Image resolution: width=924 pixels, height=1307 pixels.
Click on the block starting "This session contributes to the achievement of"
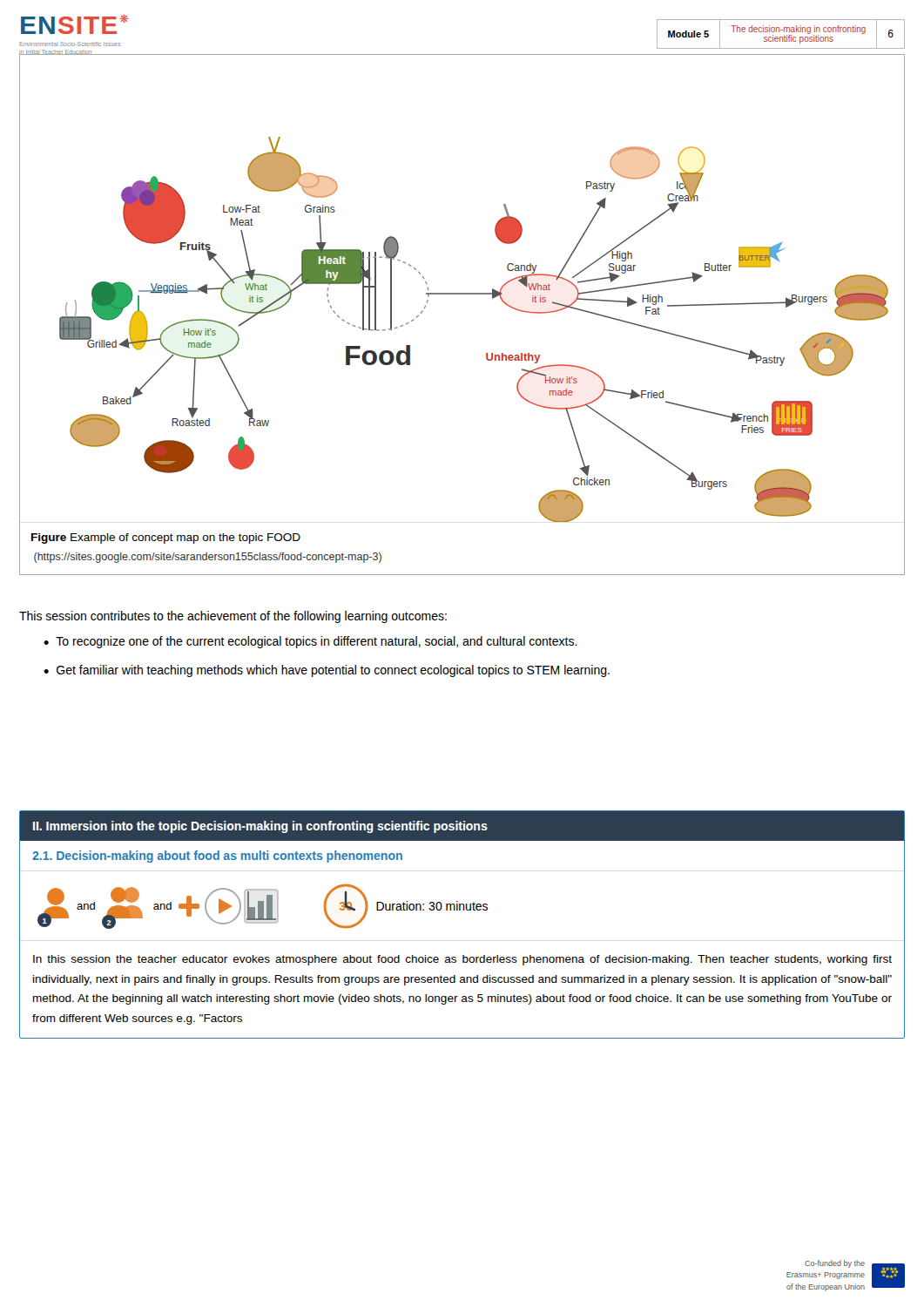[x=233, y=616]
